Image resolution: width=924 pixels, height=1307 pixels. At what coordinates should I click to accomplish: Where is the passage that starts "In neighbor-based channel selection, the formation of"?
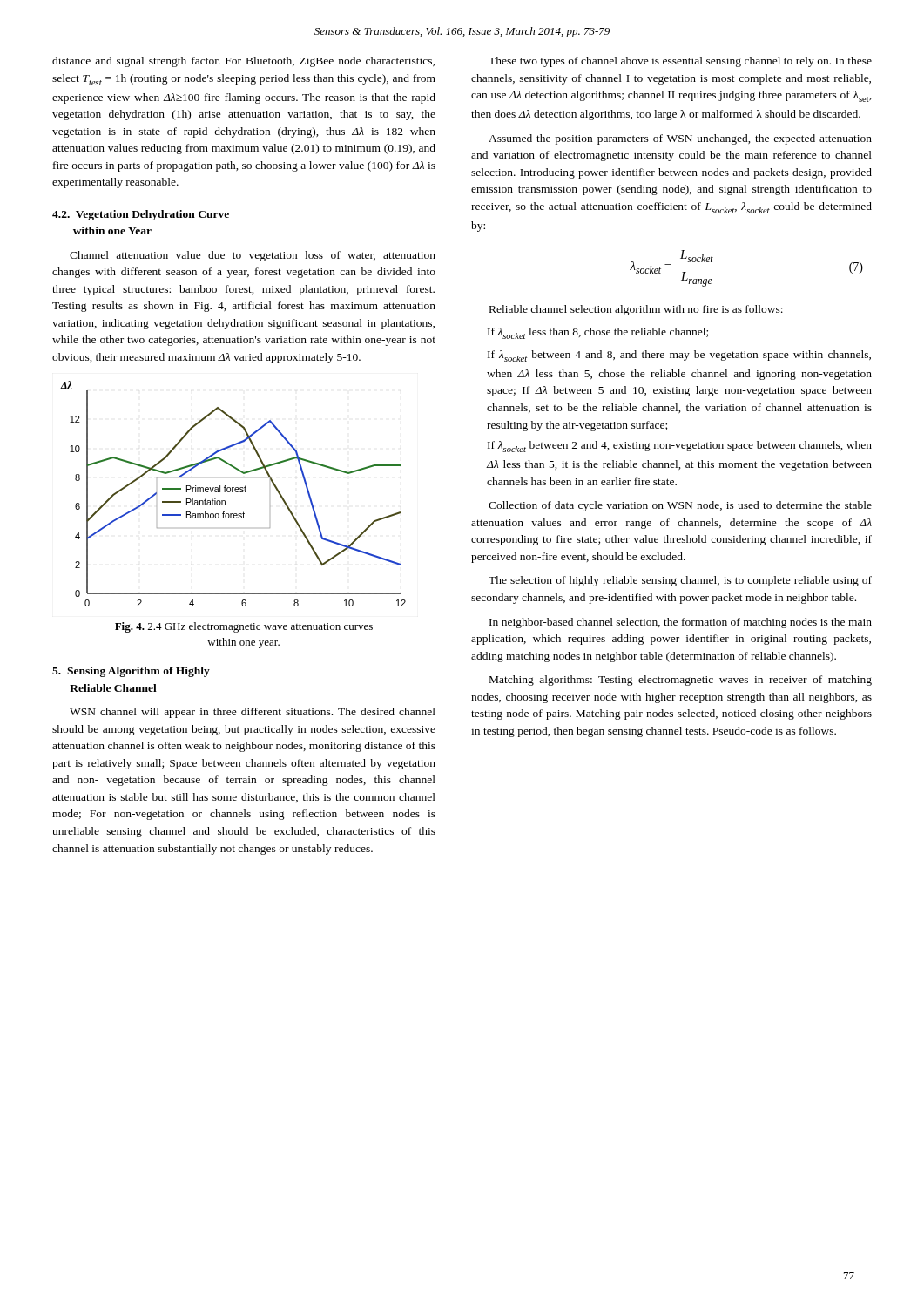click(671, 638)
